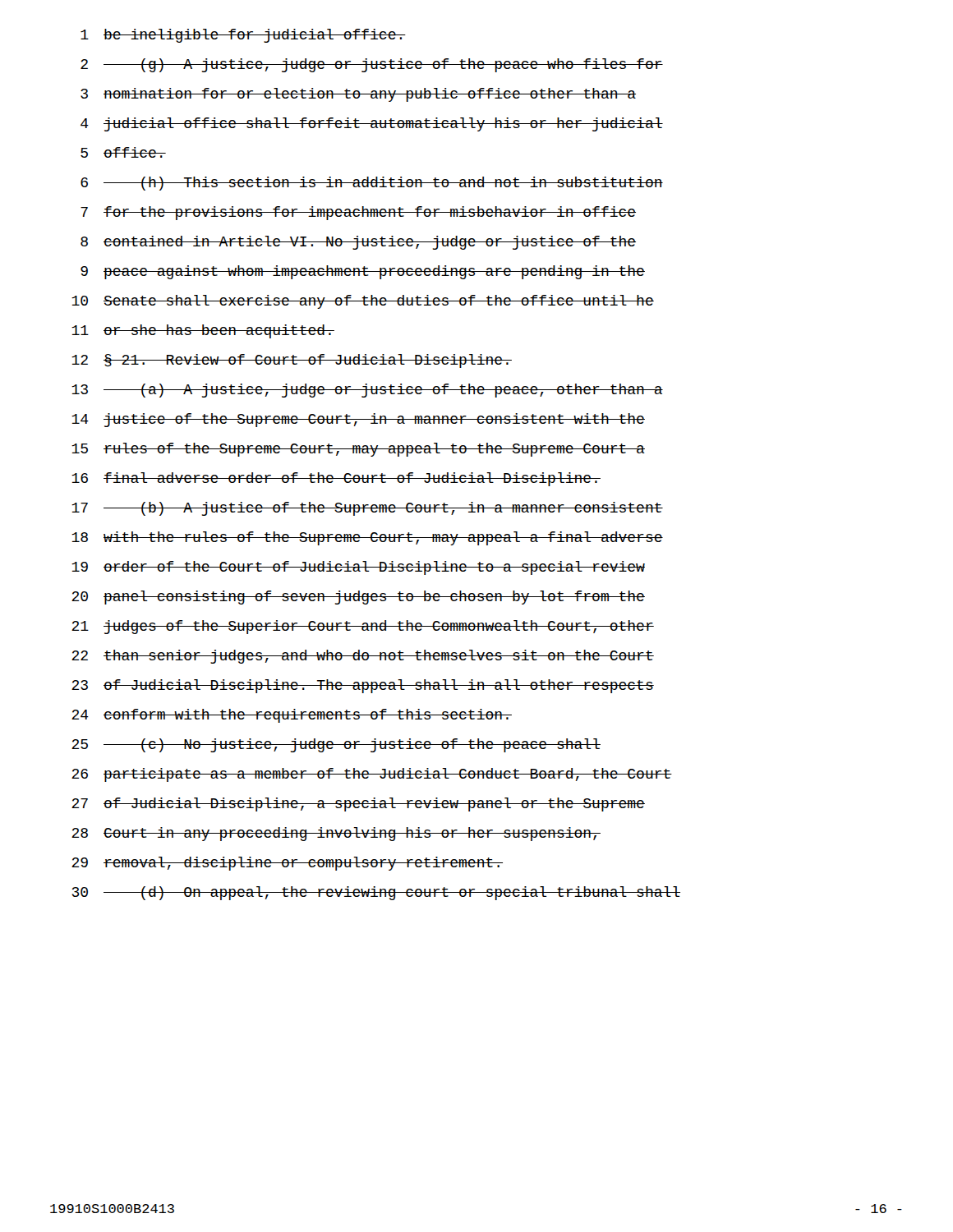Find the block on this page that starts "1 be ineligible"
The width and height of the screenshot is (953, 1232).
(x=243, y=36)
